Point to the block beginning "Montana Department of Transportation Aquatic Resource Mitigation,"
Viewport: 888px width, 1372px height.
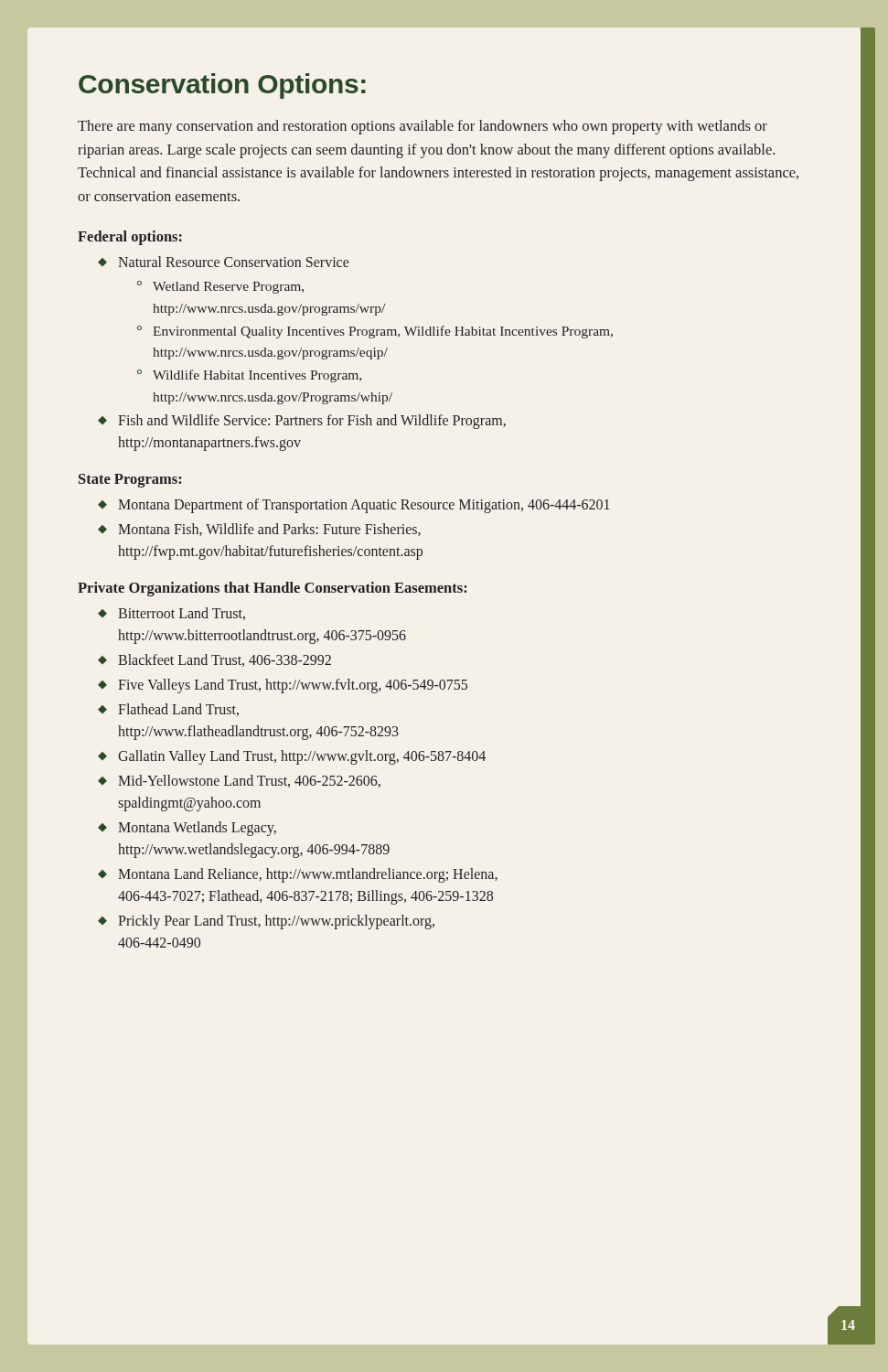coord(364,504)
